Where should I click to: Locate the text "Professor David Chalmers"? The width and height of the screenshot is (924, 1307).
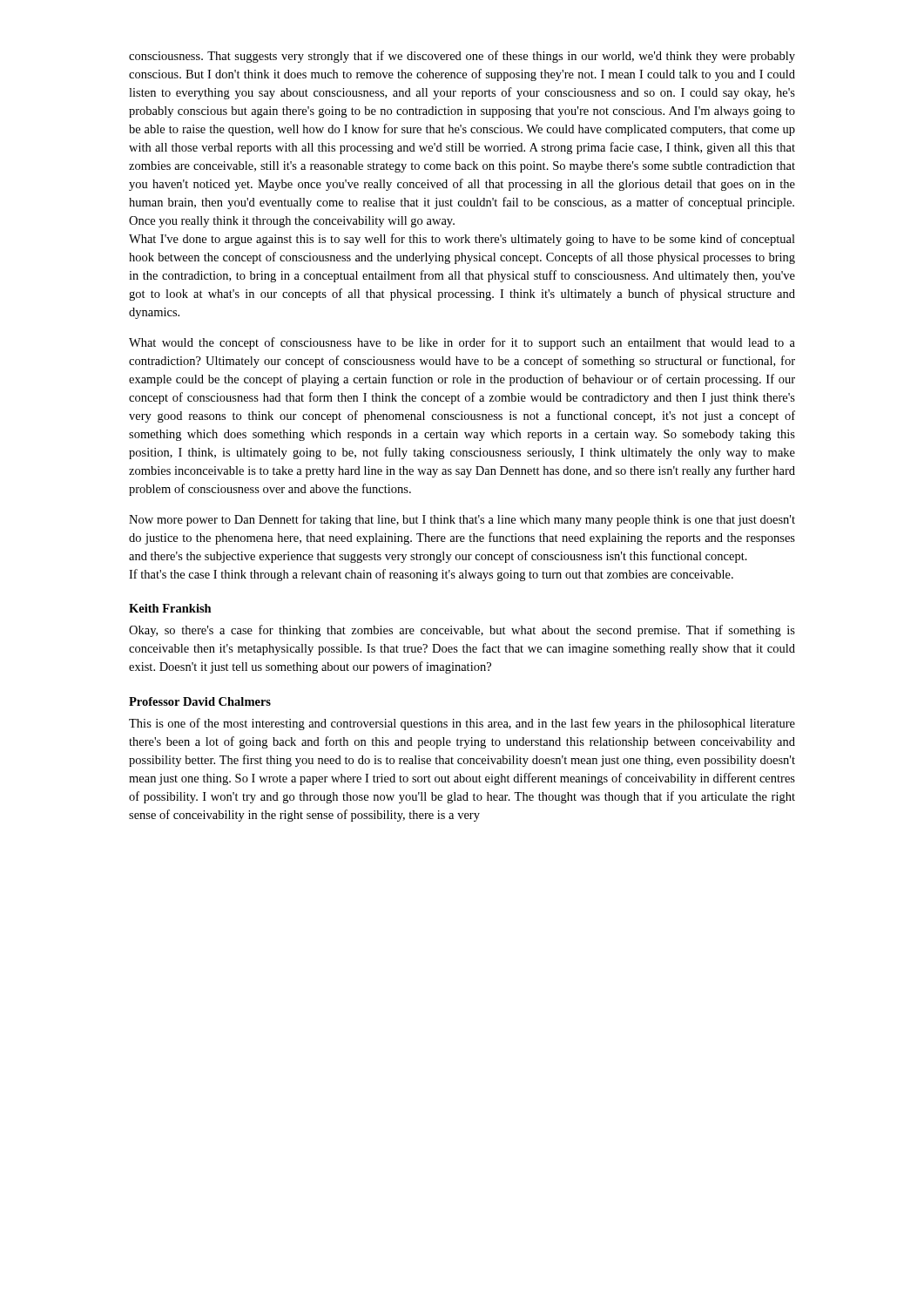click(x=200, y=701)
